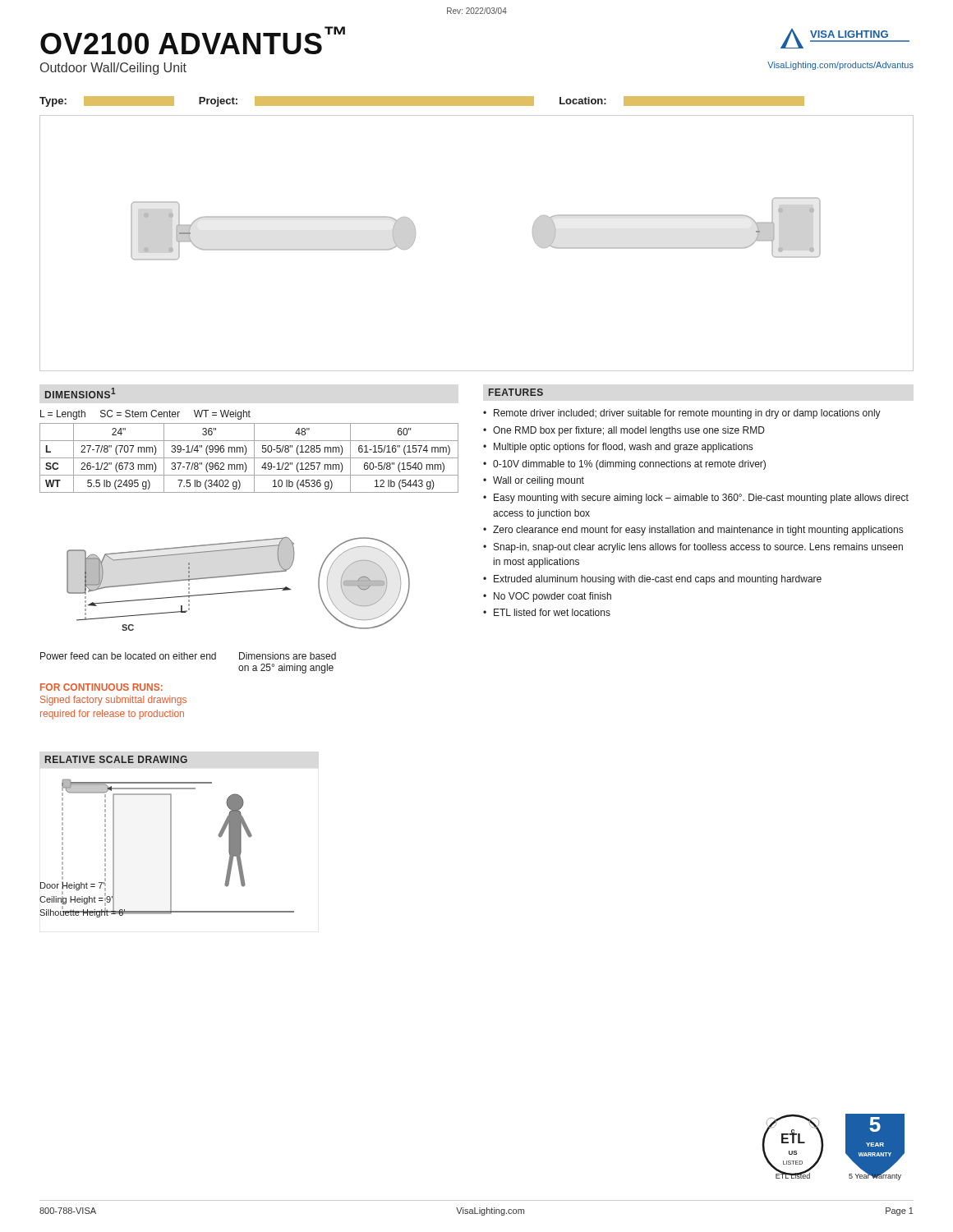Find the list item with the text "0-10V dimmable to 1%"
The image size is (953, 1232).
click(630, 464)
